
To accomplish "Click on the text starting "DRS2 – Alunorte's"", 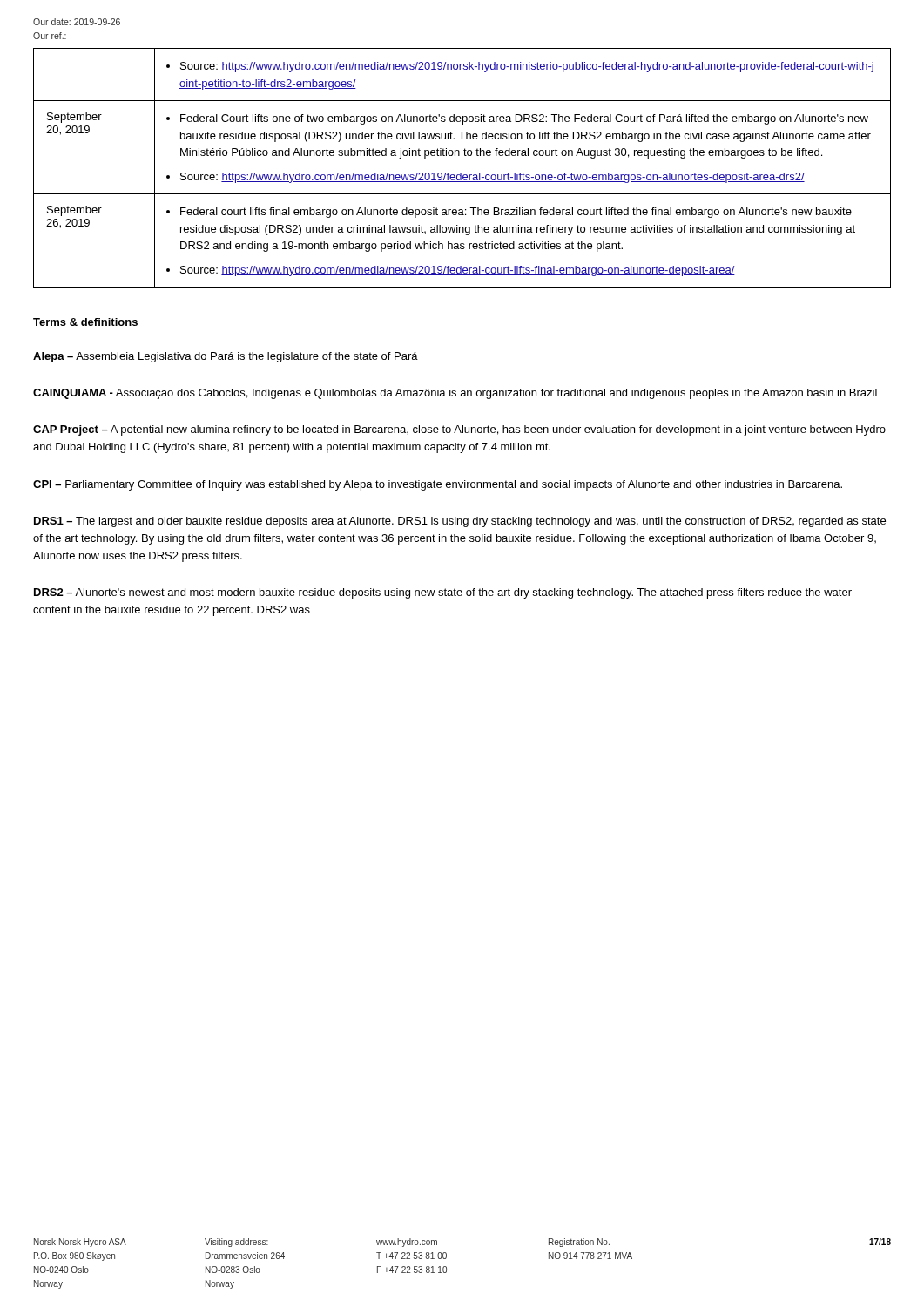I will pos(442,601).
